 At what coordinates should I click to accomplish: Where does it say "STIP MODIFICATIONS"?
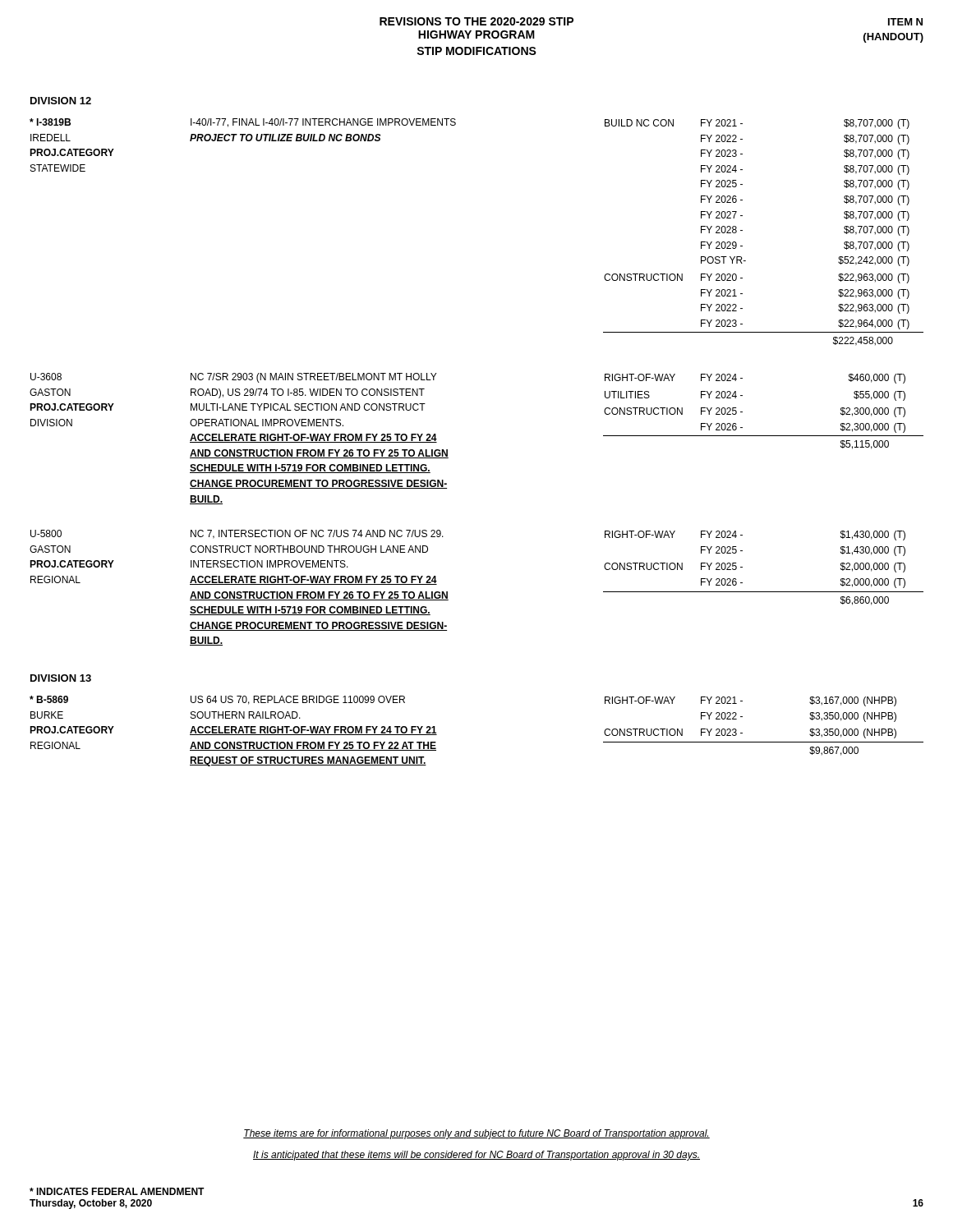[476, 51]
